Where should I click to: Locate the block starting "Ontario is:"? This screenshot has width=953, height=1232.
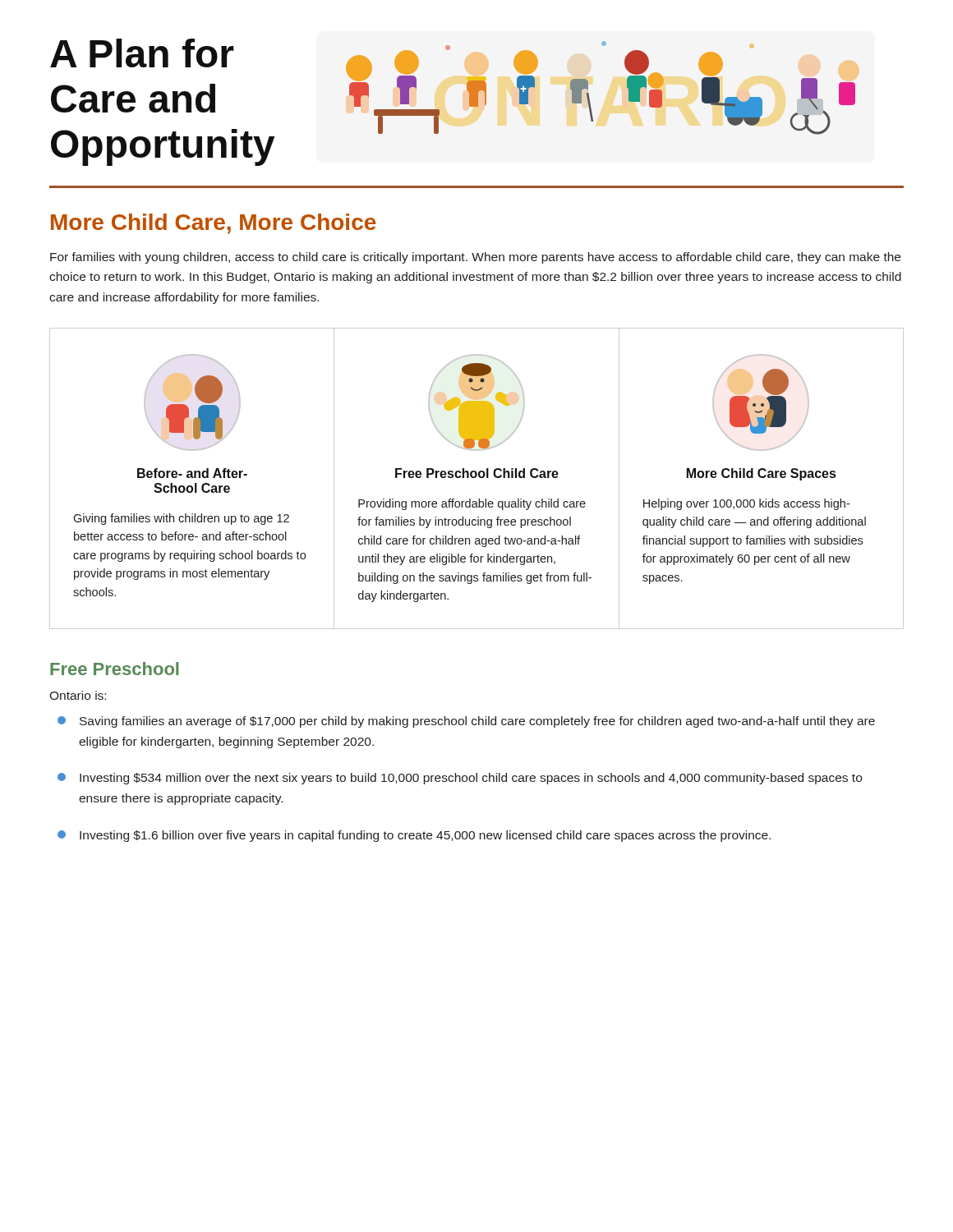78,695
